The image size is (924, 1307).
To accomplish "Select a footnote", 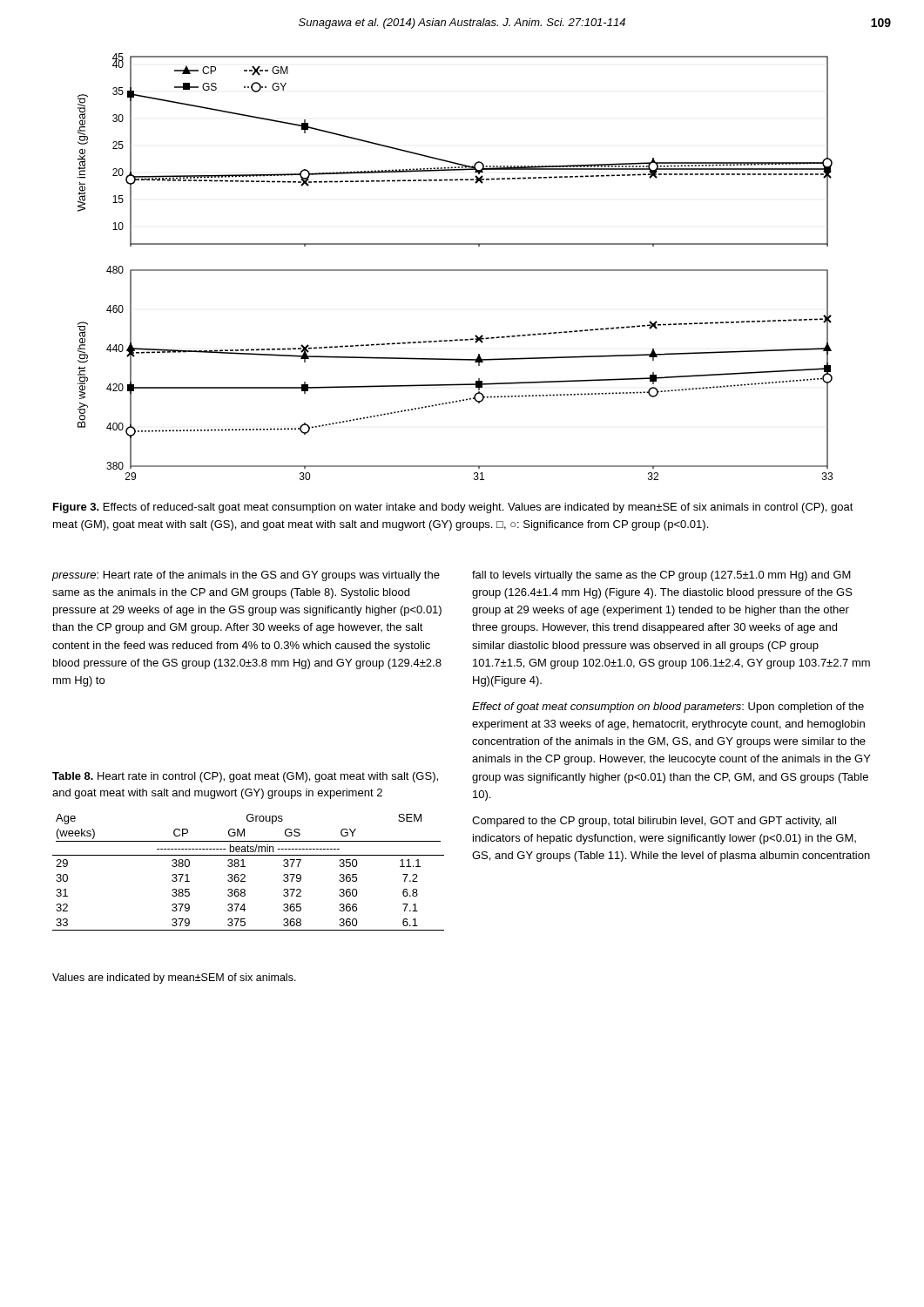I will coord(174,978).
